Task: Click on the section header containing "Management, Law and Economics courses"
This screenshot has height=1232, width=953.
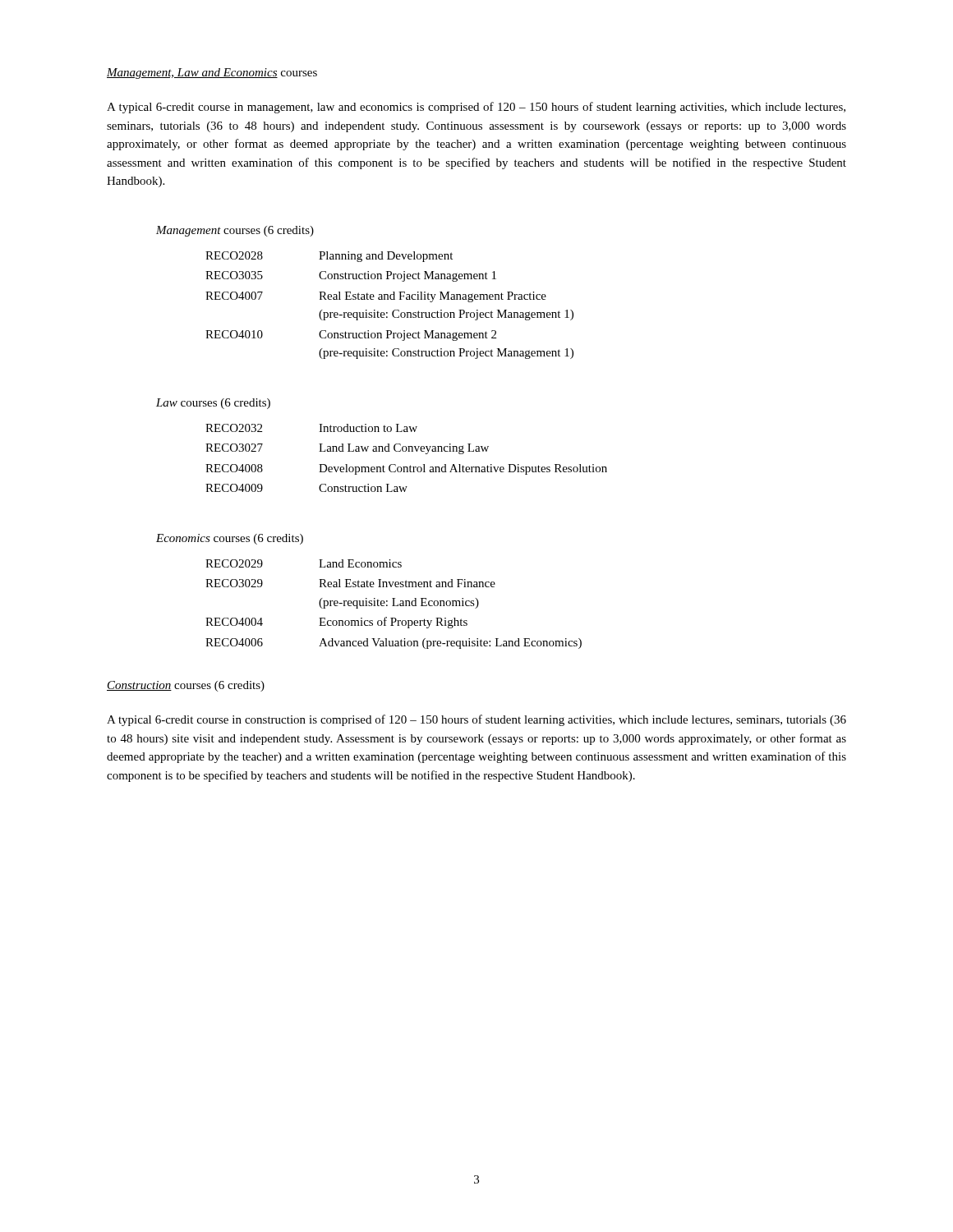Action: (212, 72)
